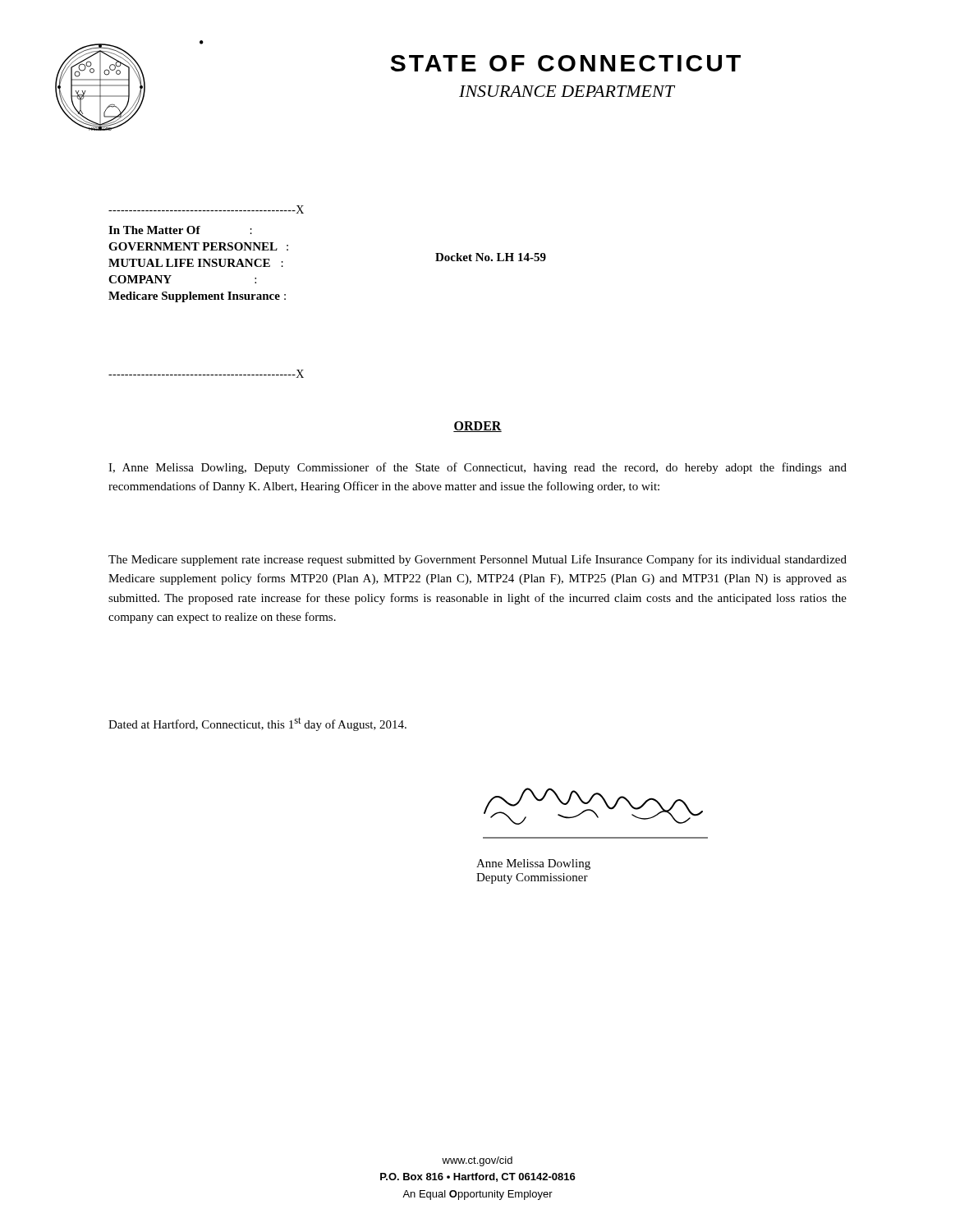Select the block starting "In The Matter Of"

[x=180, y=230]
